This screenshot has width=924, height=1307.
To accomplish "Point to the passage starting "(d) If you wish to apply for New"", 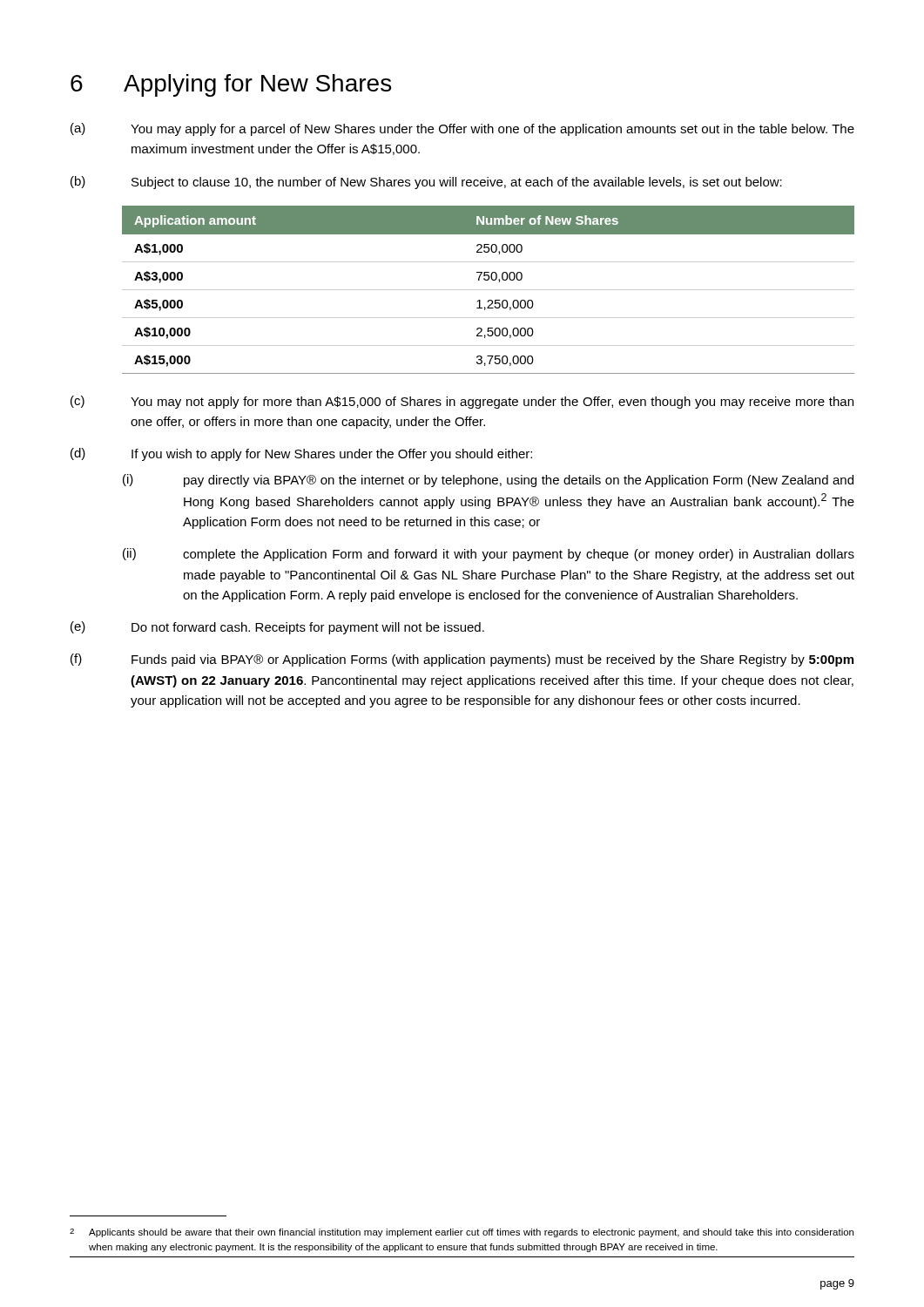I will pyautogui.click(x=462, y=454).
